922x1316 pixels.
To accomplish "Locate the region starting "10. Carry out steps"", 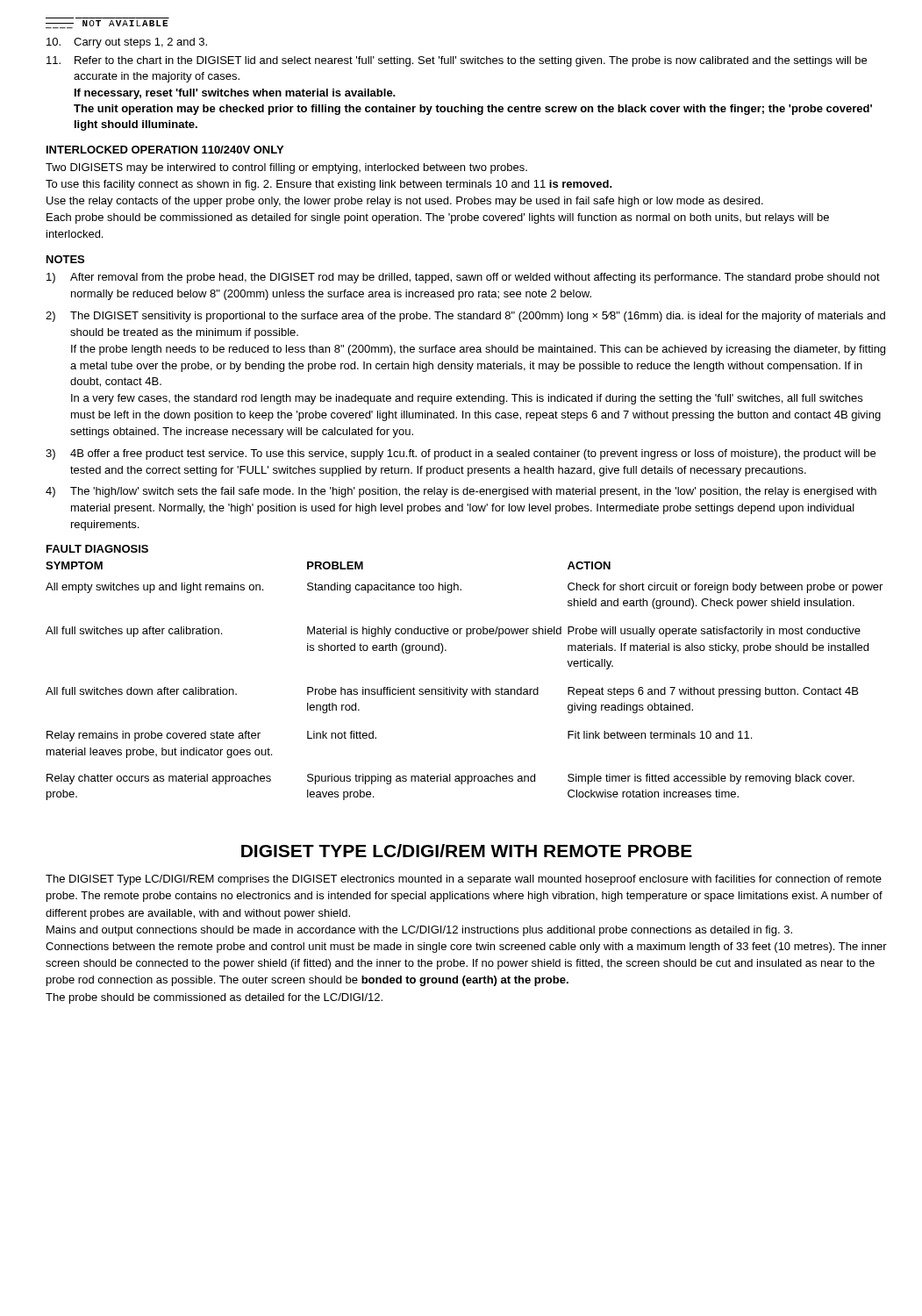I will [127, 42].
